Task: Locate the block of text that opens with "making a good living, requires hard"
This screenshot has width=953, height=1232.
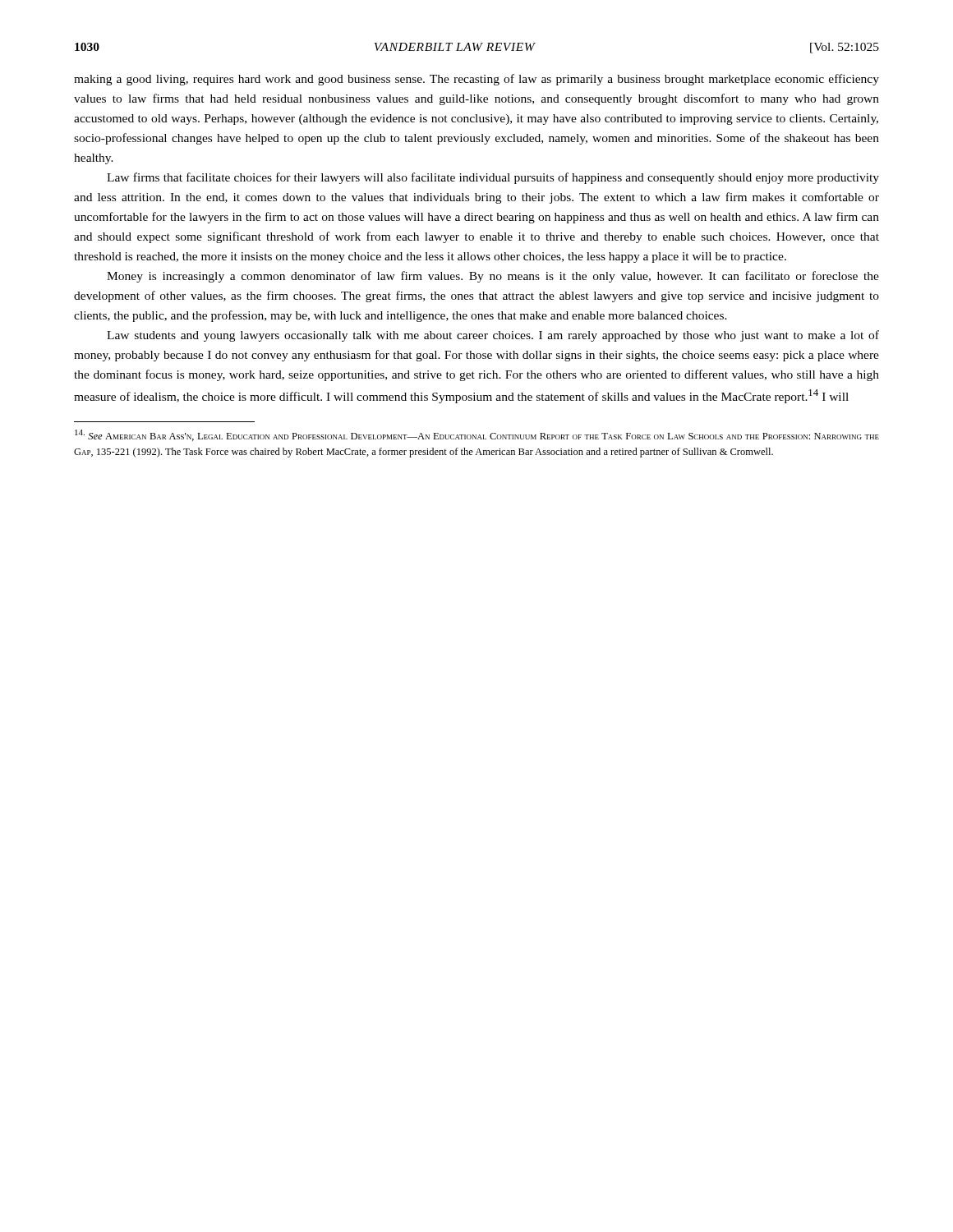Action: [476, 238]
